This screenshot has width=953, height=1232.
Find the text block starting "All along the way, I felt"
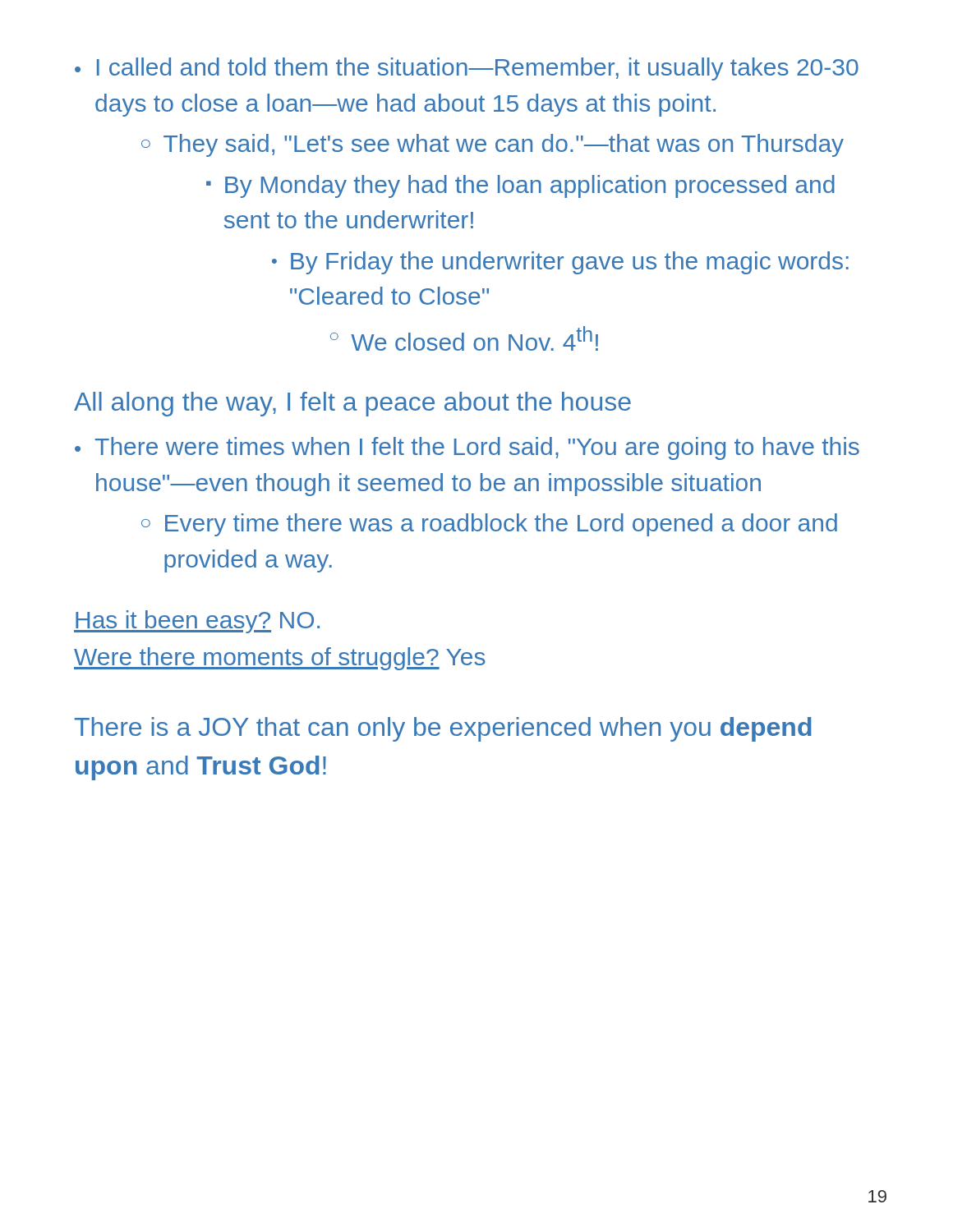[353, 402]
